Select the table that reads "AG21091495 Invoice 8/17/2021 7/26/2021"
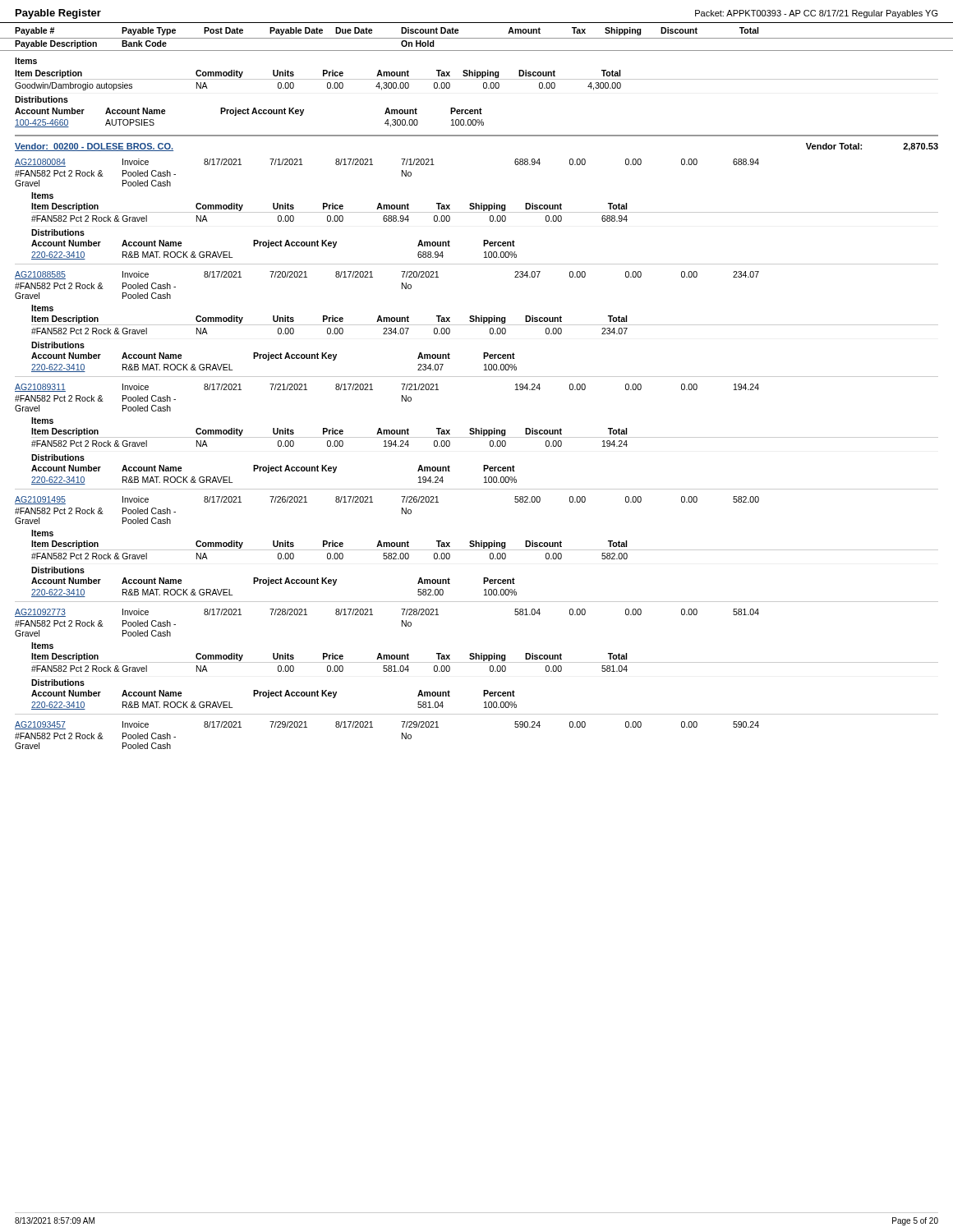Screen dimensions: 1232x953 pyautogui.click(x=476, y=545)
